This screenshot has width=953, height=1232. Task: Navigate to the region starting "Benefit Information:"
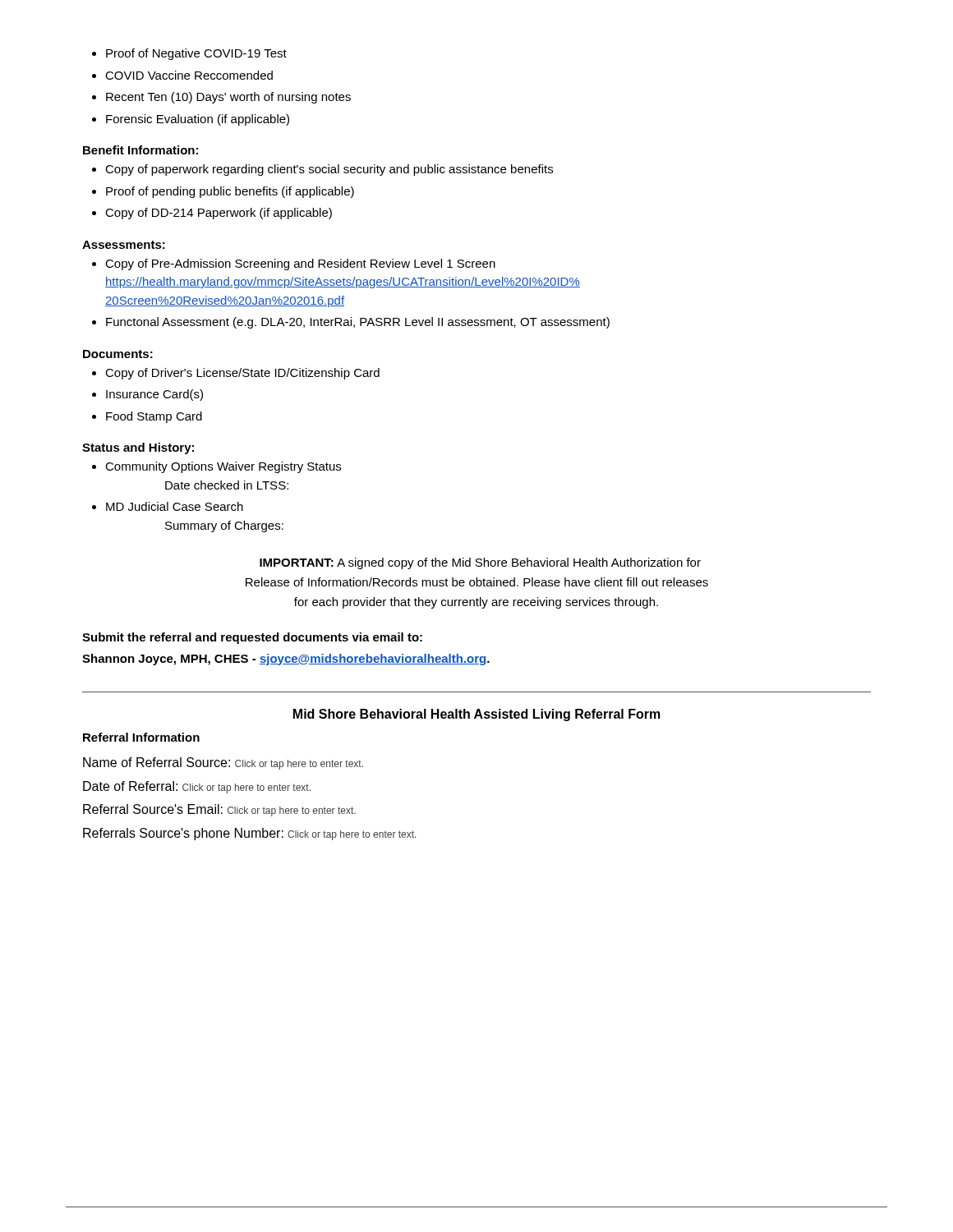pos(141,150)
